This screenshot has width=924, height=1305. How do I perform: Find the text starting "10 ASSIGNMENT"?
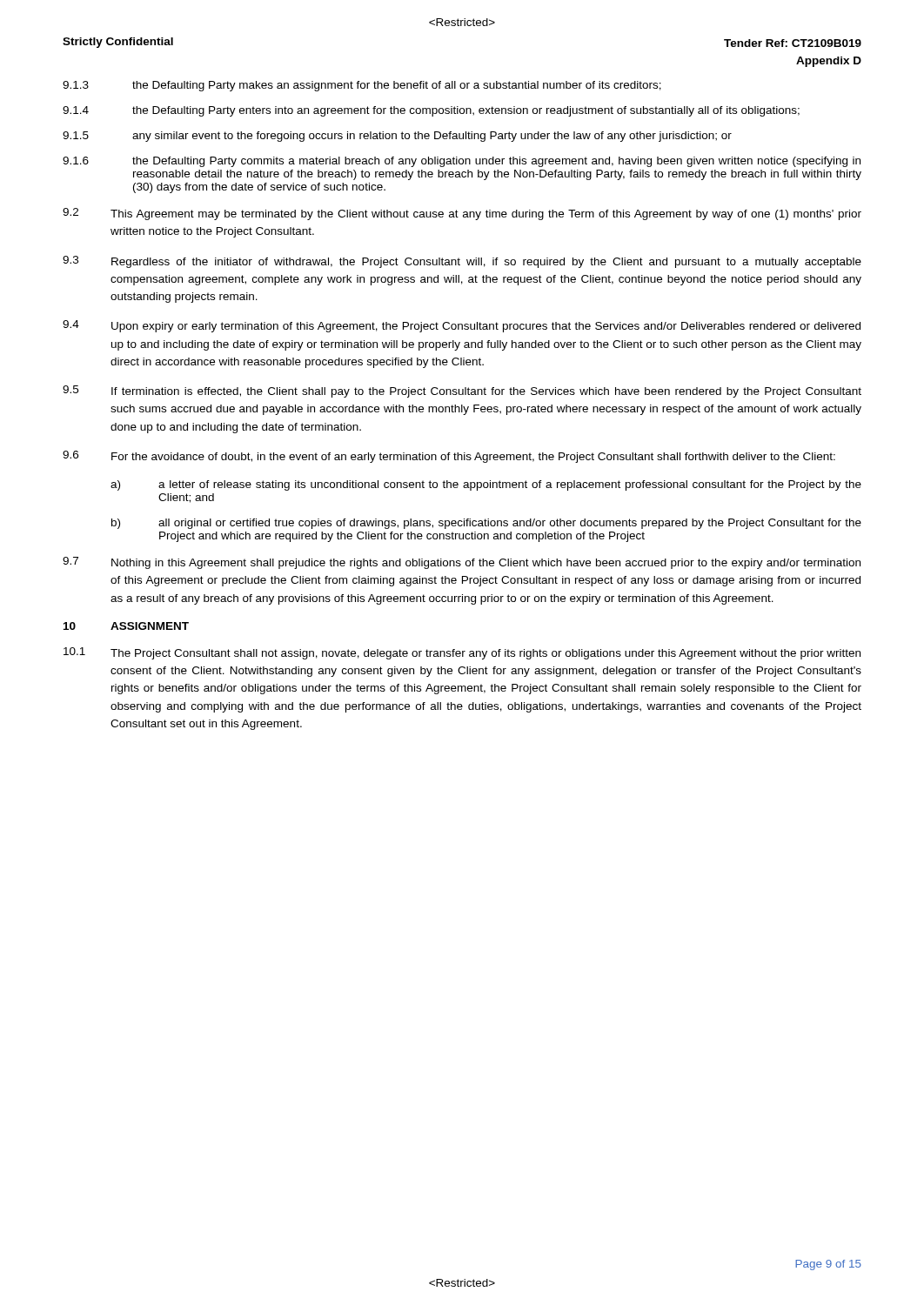[126, 626]
